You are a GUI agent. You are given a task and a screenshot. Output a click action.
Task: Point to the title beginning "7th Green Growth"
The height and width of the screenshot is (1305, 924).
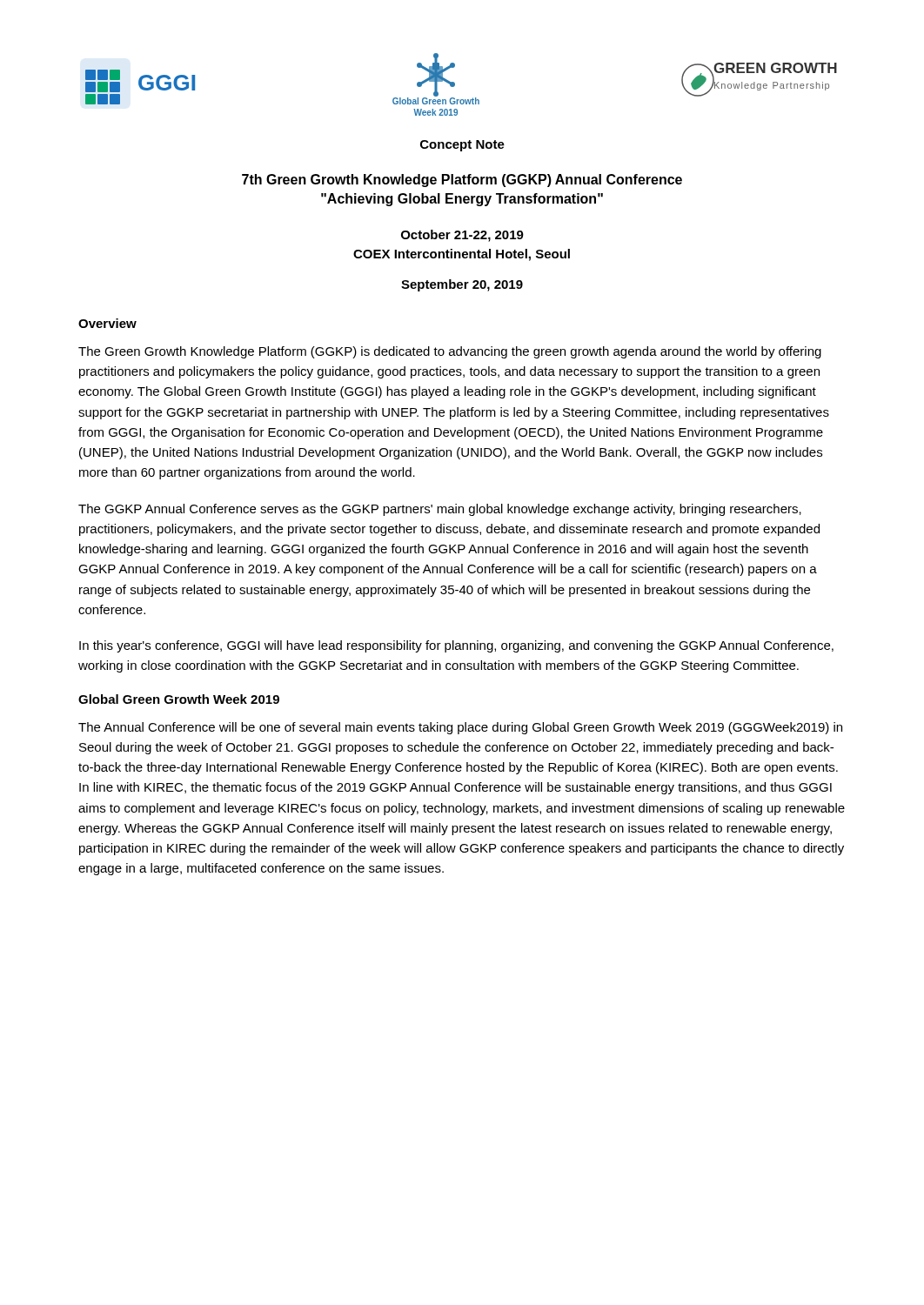tap(462, 189)
